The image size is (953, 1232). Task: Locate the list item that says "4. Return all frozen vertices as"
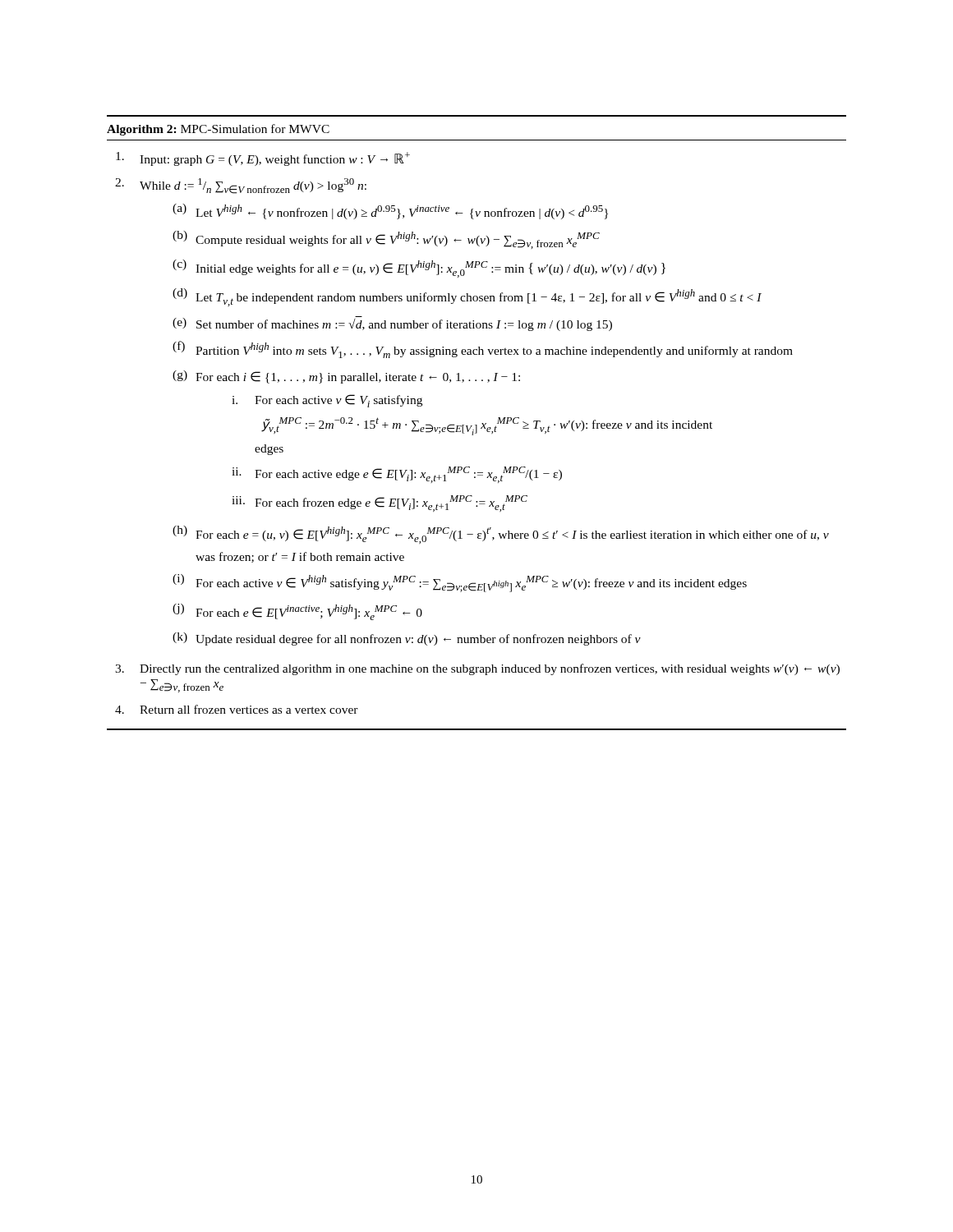(x=237, y=709)
